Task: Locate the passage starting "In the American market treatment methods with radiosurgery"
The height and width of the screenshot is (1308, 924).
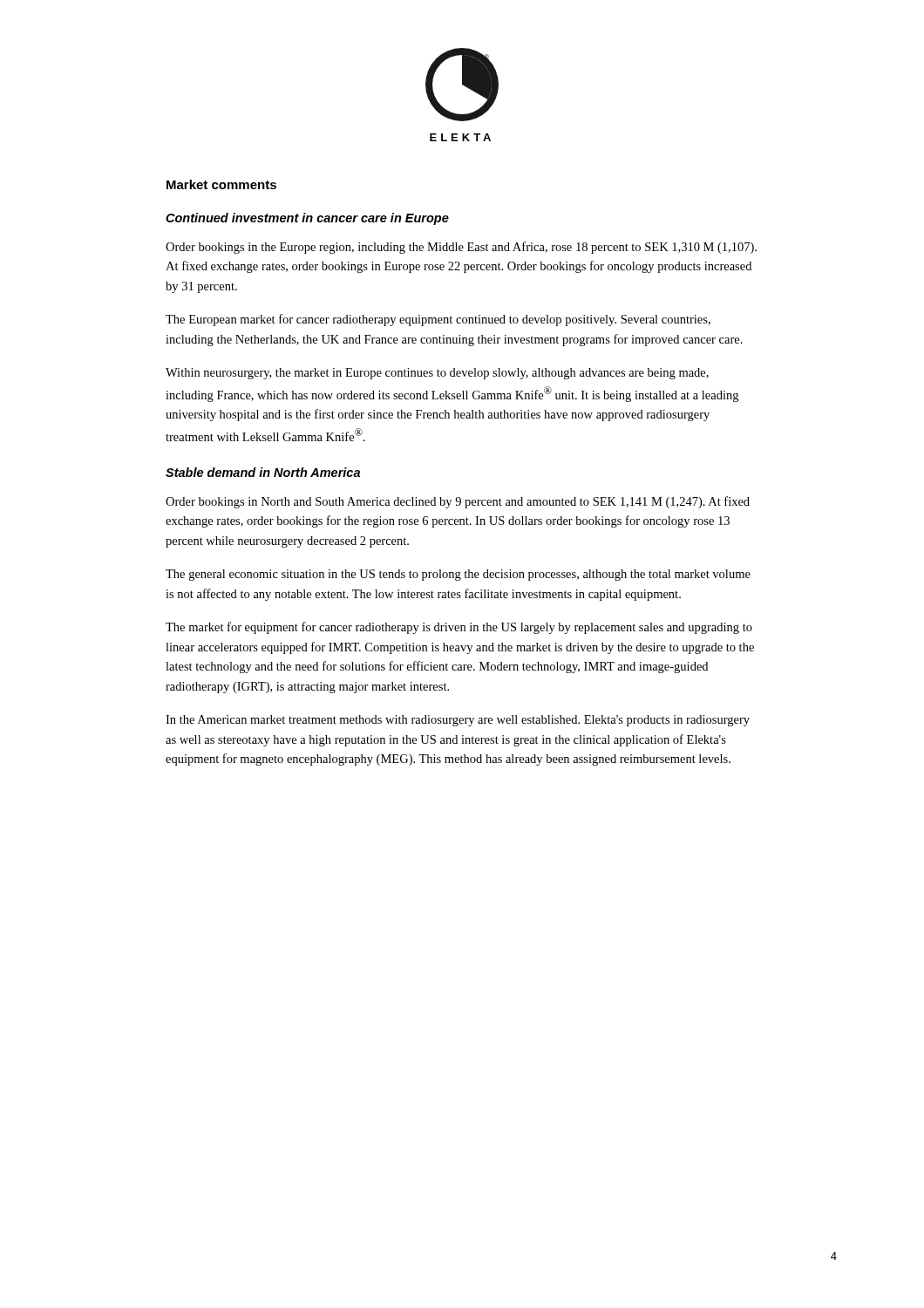Action: point(458,739)
